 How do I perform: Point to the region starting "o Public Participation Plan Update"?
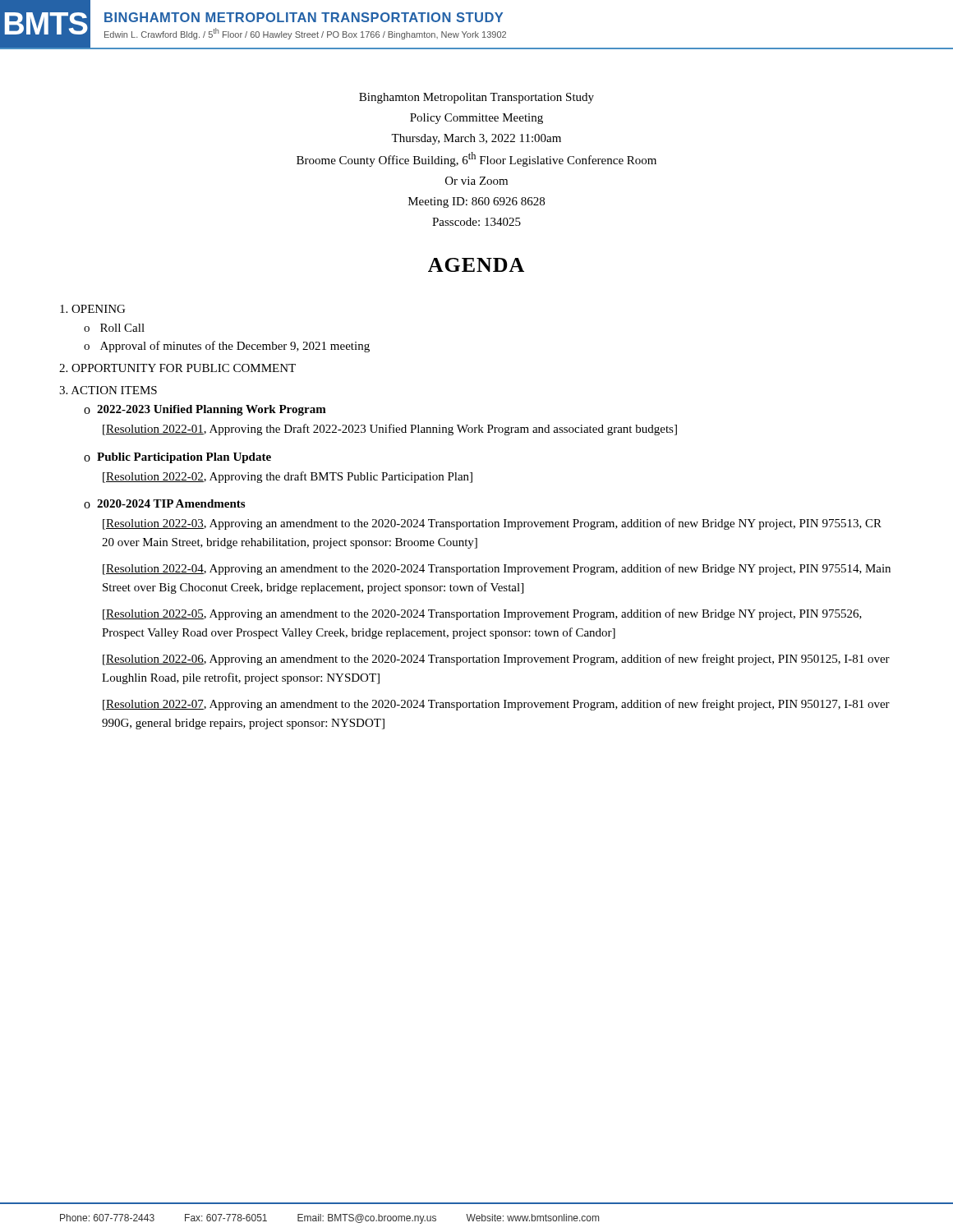pos(177,458)
